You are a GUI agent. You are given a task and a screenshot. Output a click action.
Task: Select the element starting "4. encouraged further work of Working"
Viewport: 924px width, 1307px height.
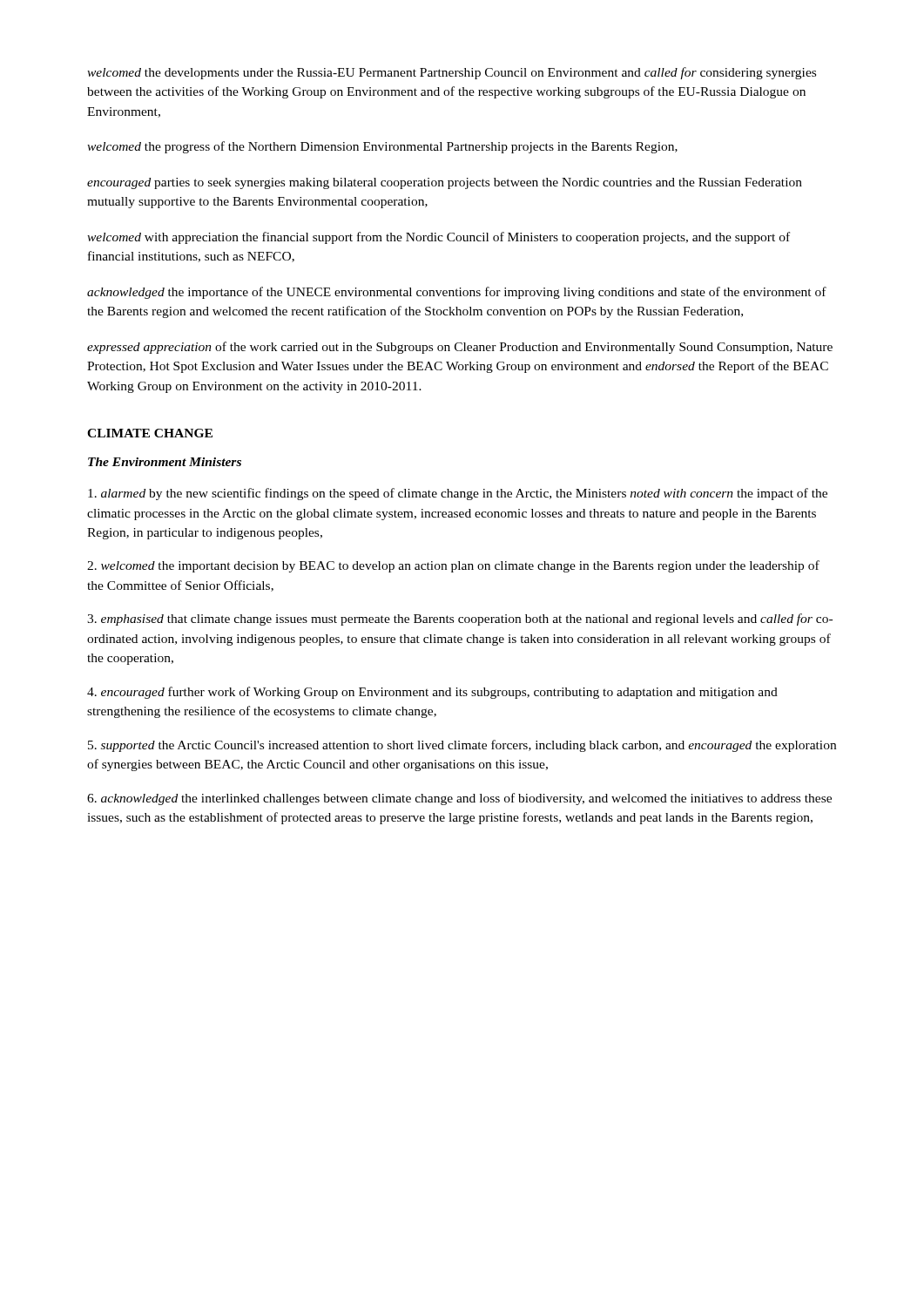(432, 701)
